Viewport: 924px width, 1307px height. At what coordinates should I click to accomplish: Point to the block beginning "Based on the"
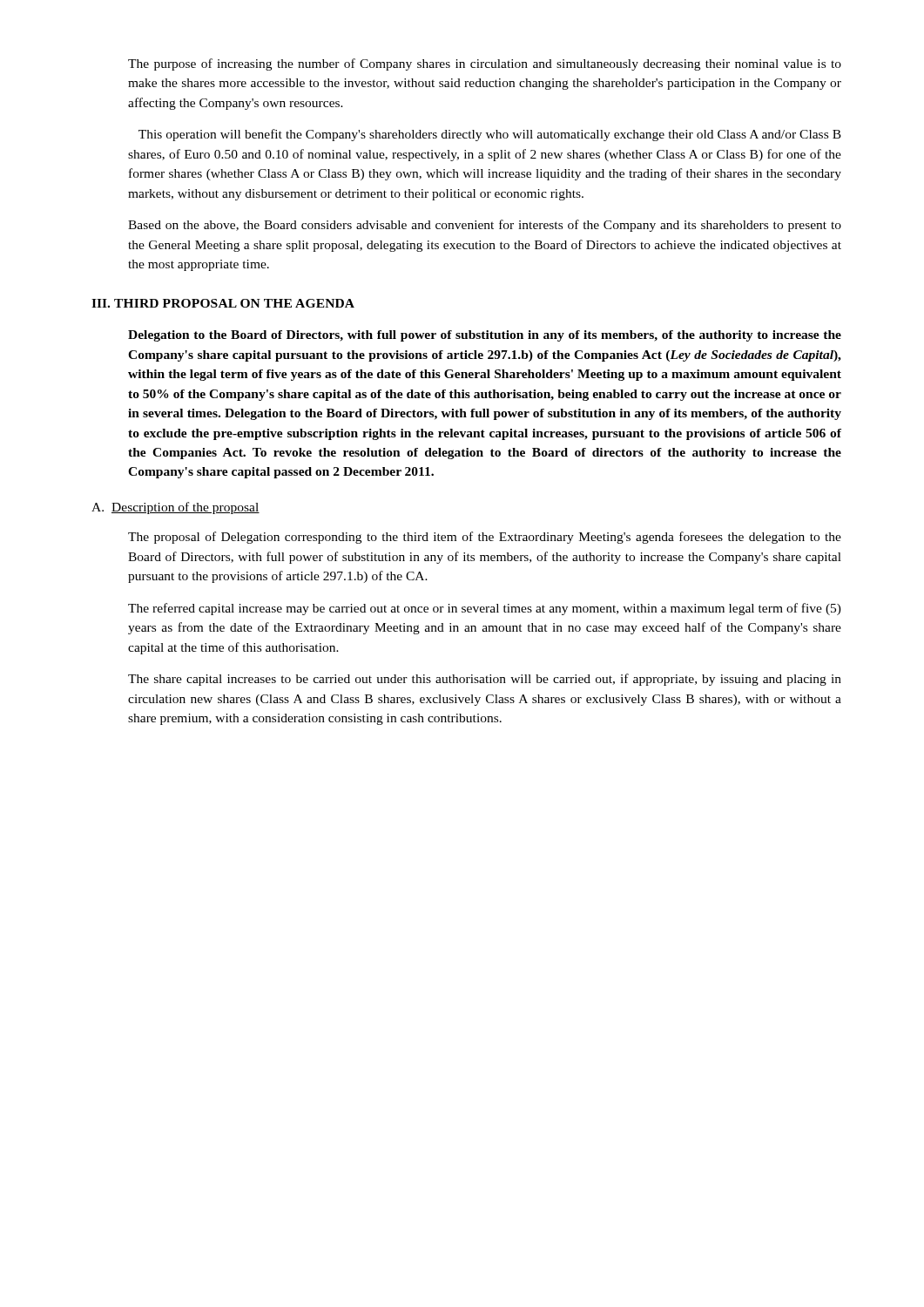pos(485,244)
